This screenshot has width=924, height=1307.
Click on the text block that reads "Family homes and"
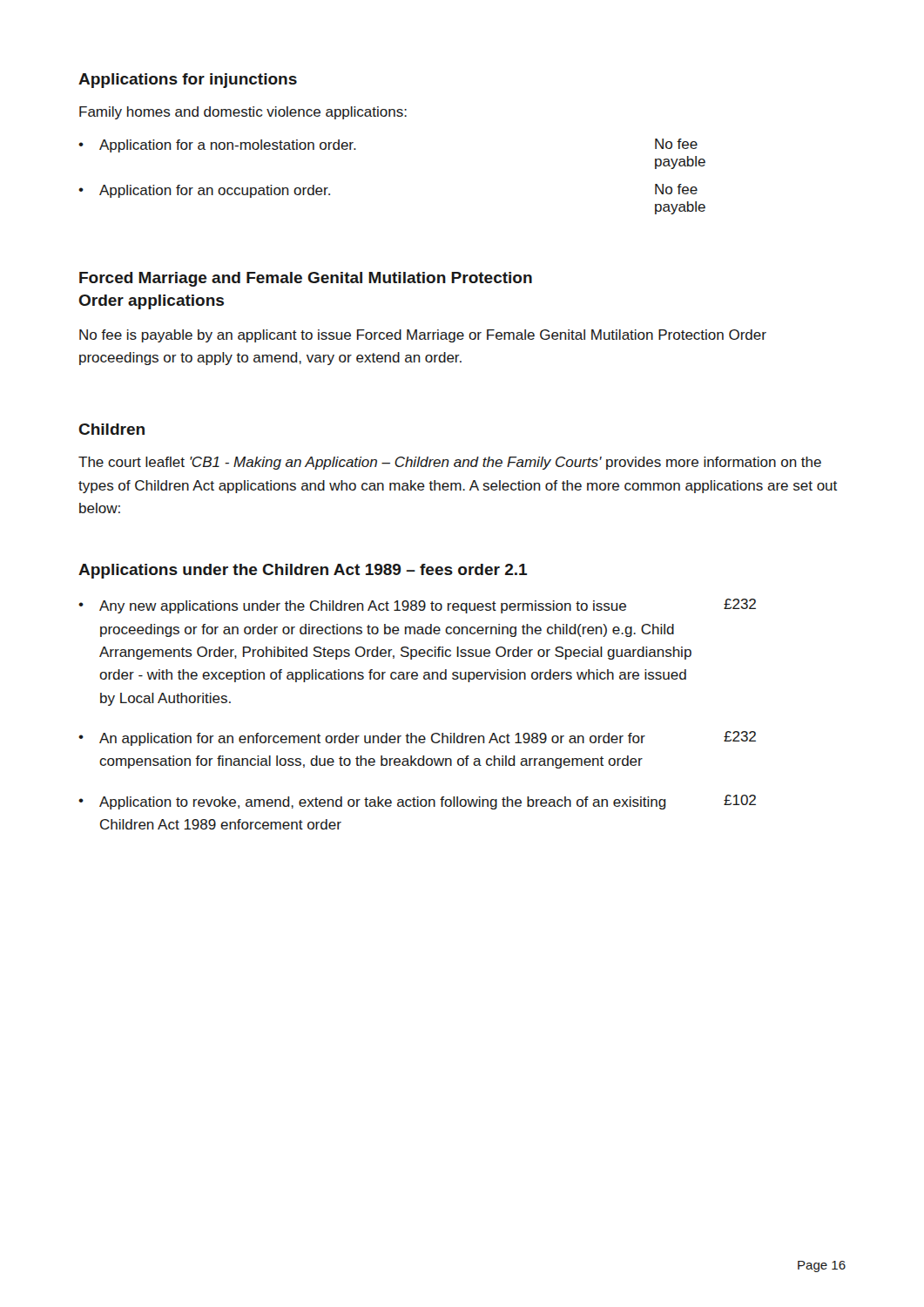coord(243,112)
